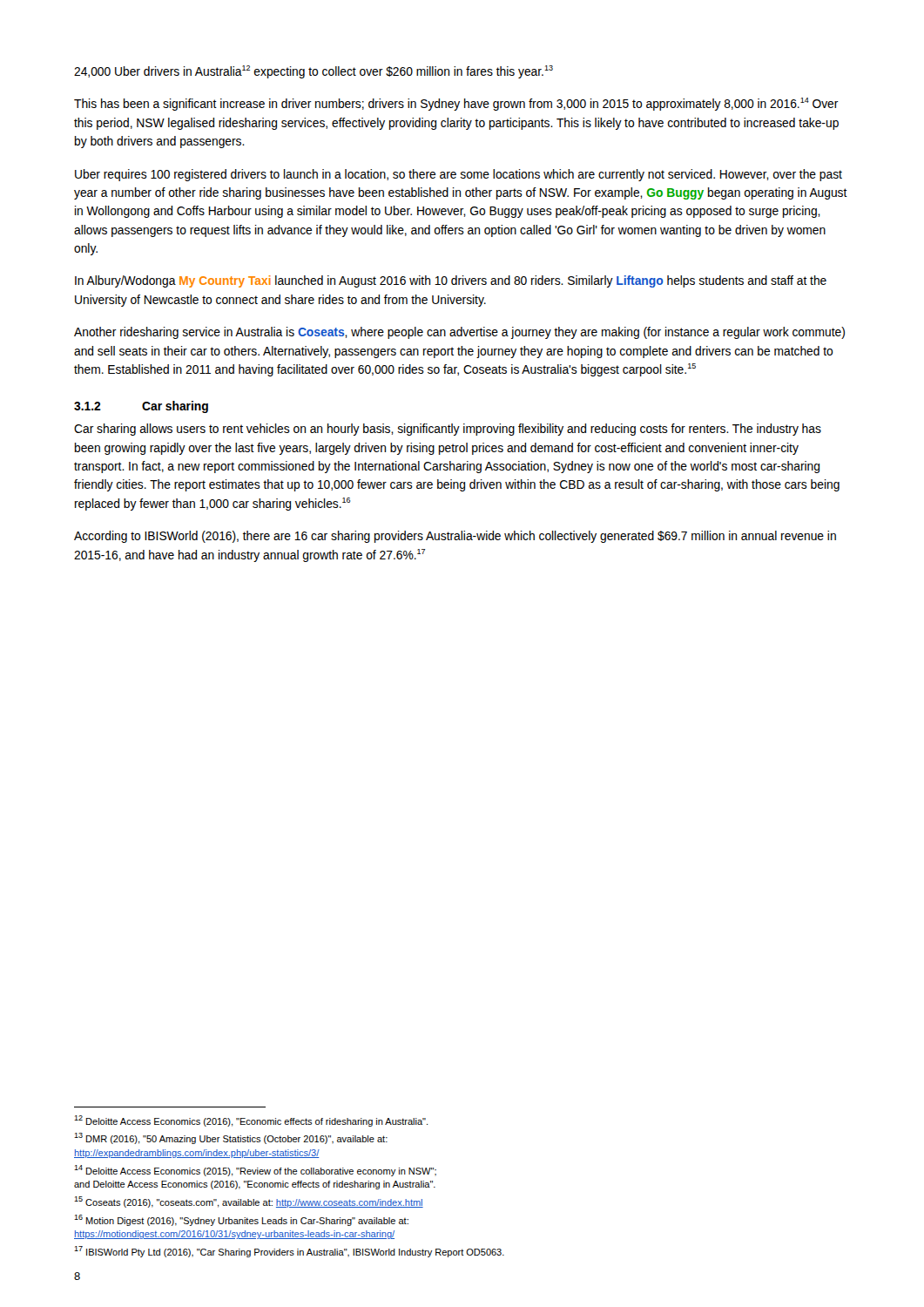
Task: Locate the text starting "This has been a significant"
Action: [456, 122]
